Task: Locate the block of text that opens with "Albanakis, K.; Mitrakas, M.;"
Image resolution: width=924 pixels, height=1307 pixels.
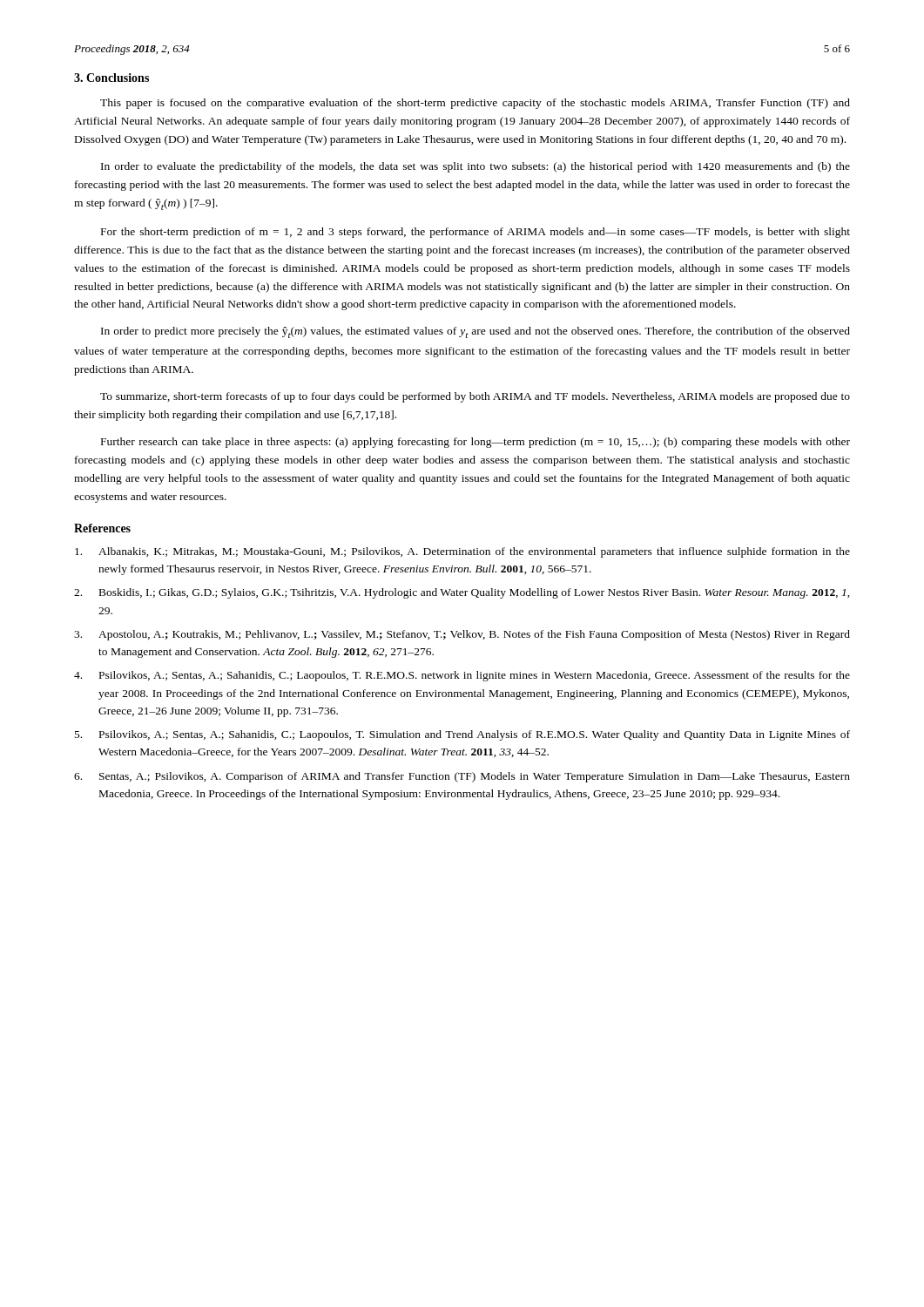Action: tap(462, 560)
